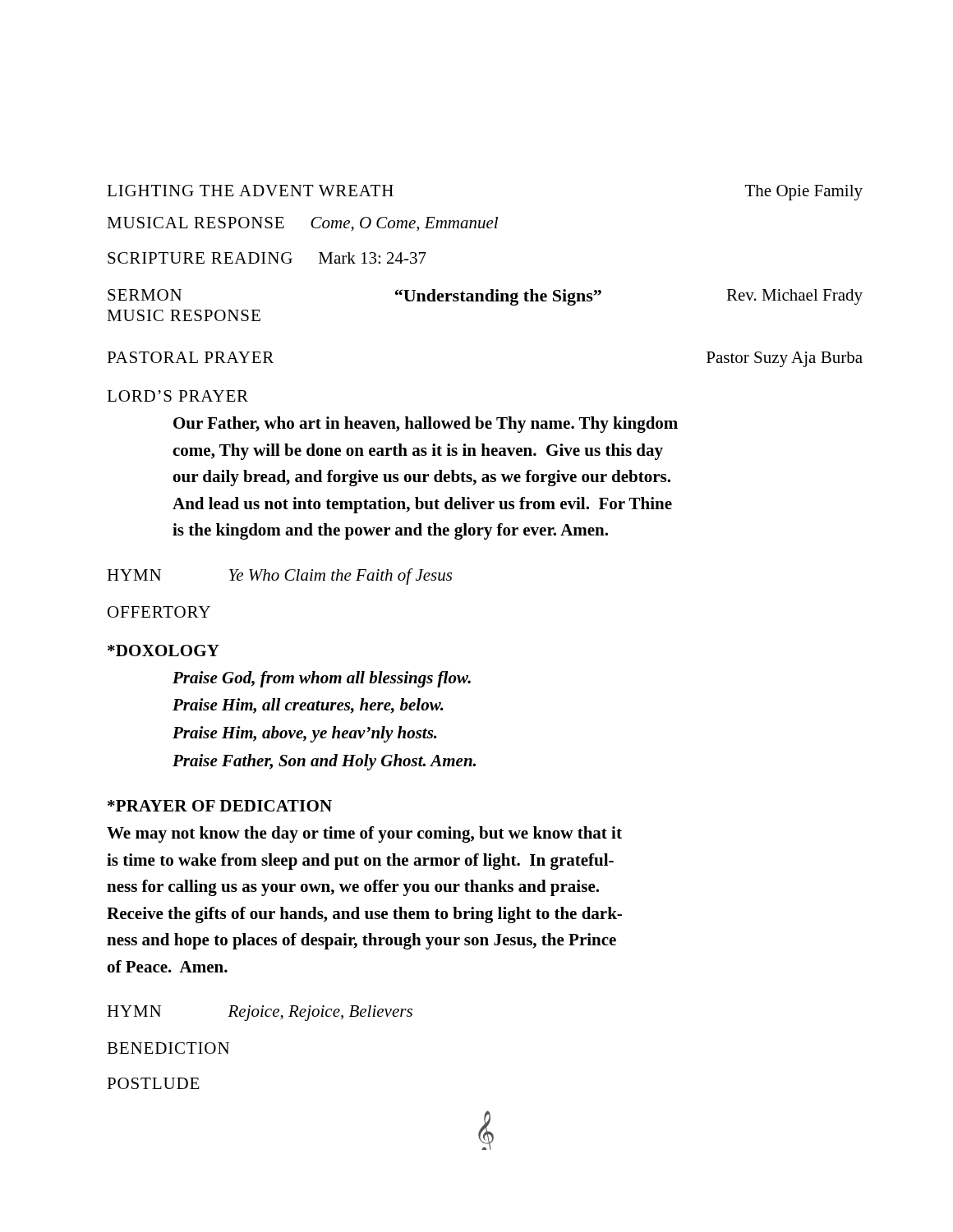
Task: Find the element starting "Praise God, from whom all blessings flow. Praise"
Action: point(322,679)
